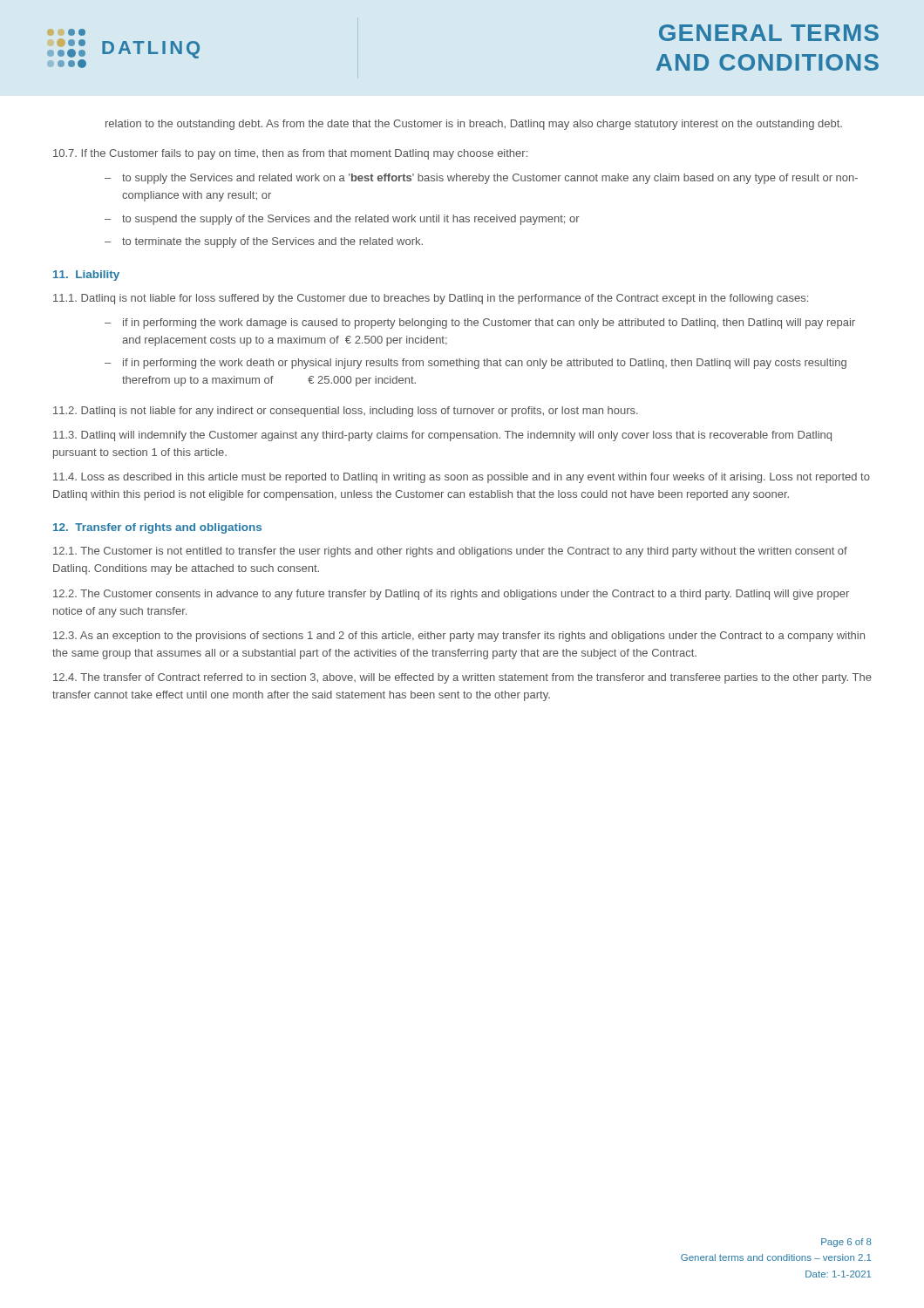Find the text block that says "1. The Customer is not entitled to transfer"
The image size is (924, 1308).
point(450,560)
